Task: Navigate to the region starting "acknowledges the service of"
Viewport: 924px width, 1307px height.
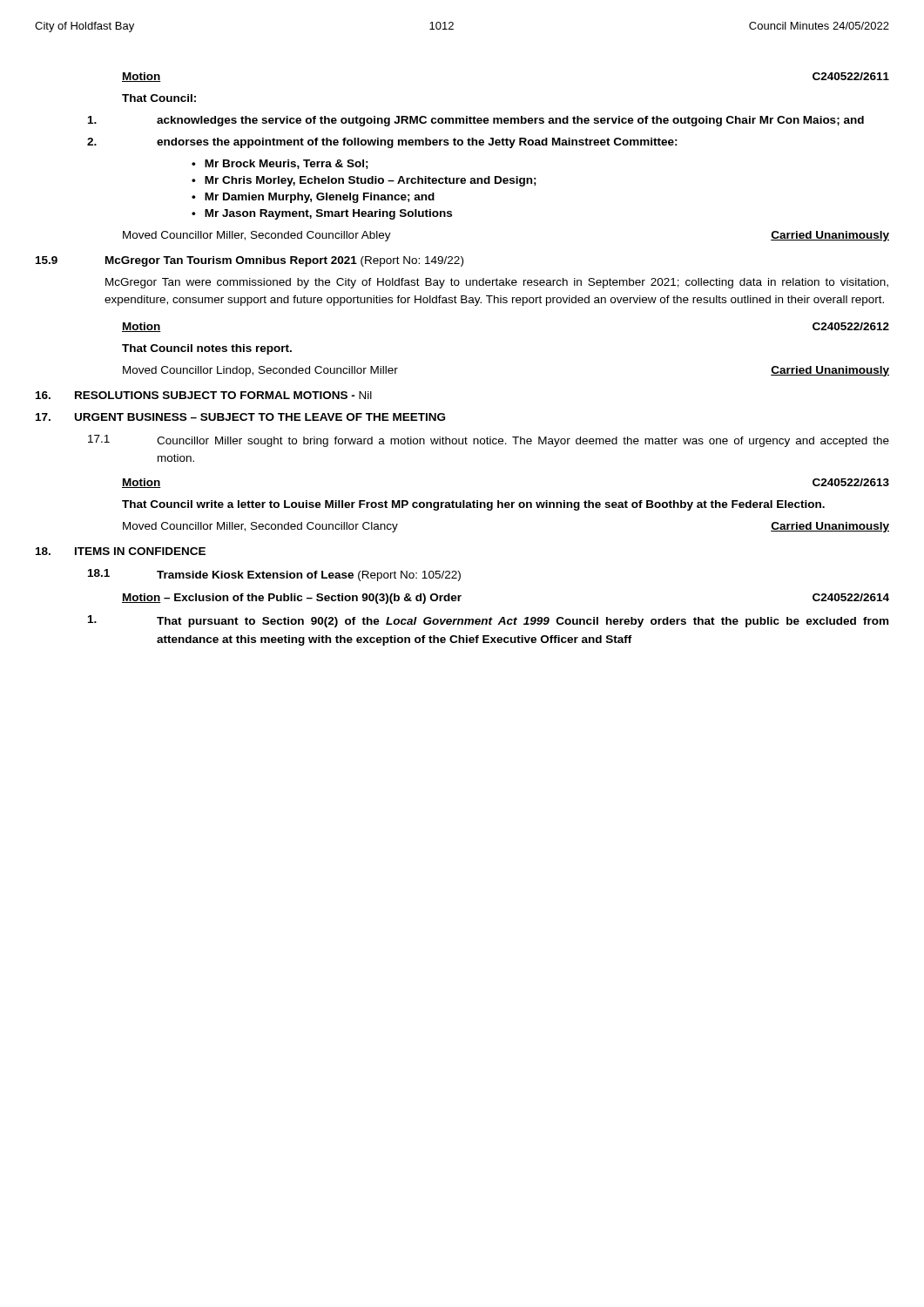Action: coord(462,120)
